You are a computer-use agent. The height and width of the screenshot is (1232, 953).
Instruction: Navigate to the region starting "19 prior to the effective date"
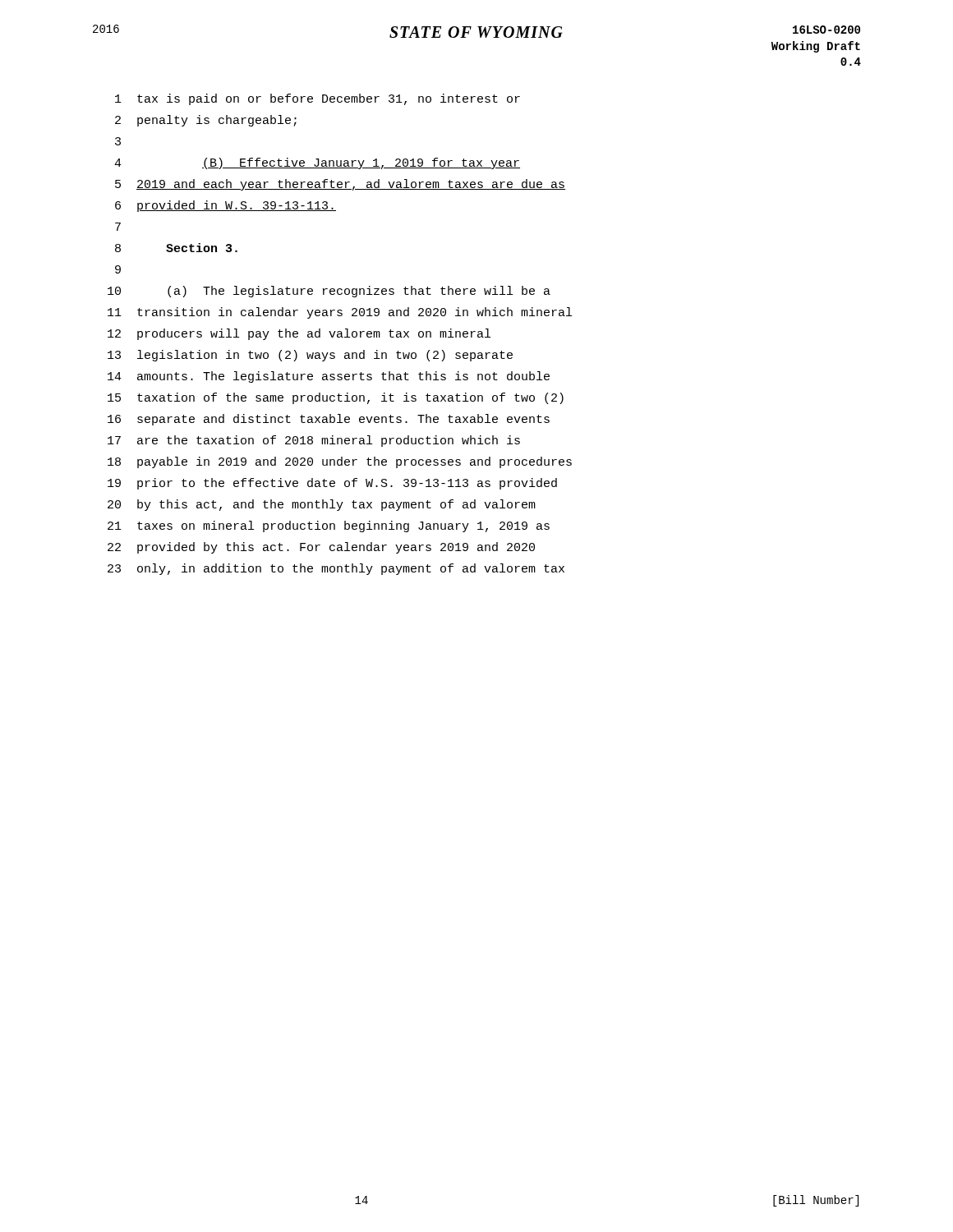476,485
